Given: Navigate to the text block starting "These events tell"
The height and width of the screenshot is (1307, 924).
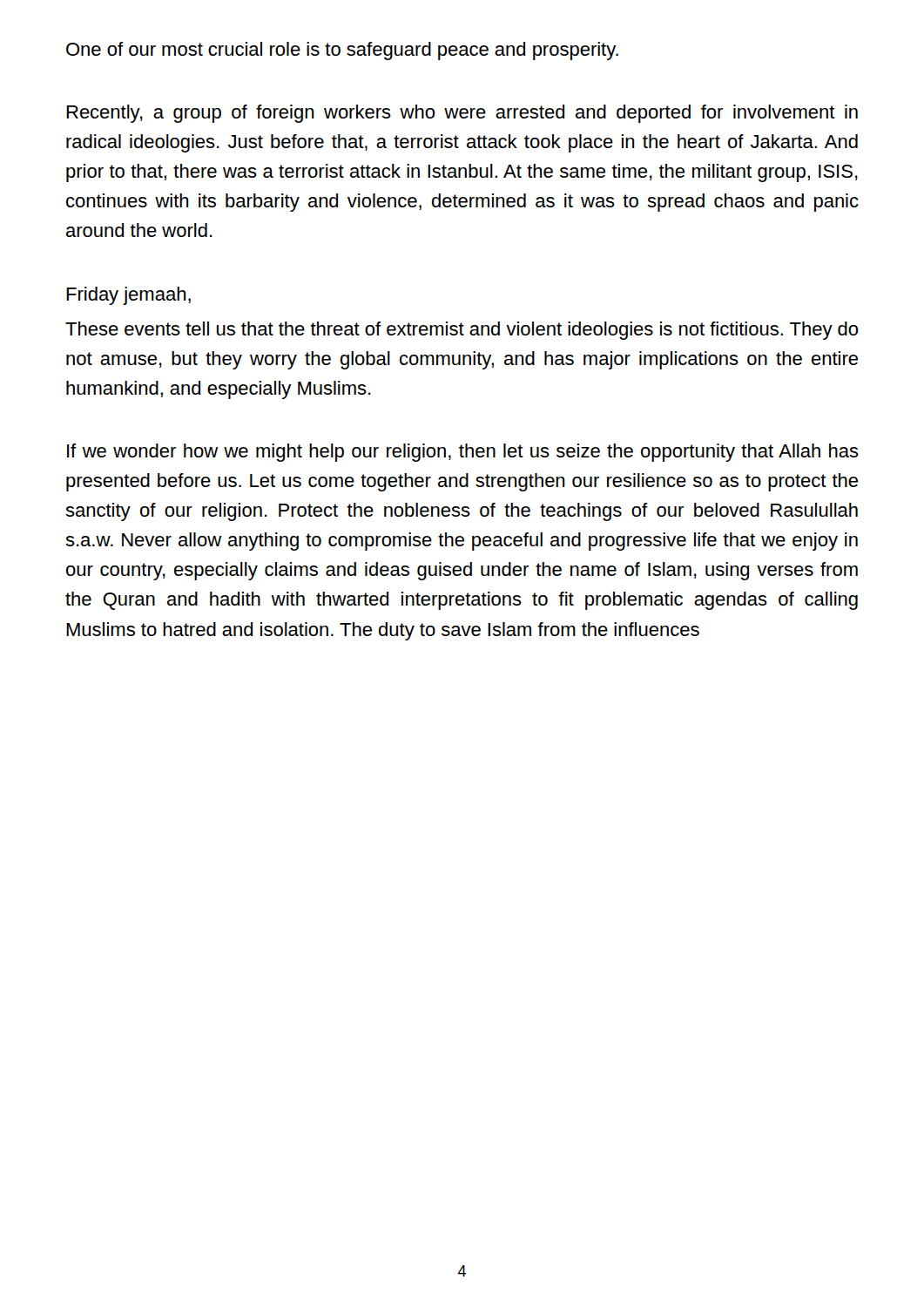Looking at the screenshot, I should pos(462,358).
